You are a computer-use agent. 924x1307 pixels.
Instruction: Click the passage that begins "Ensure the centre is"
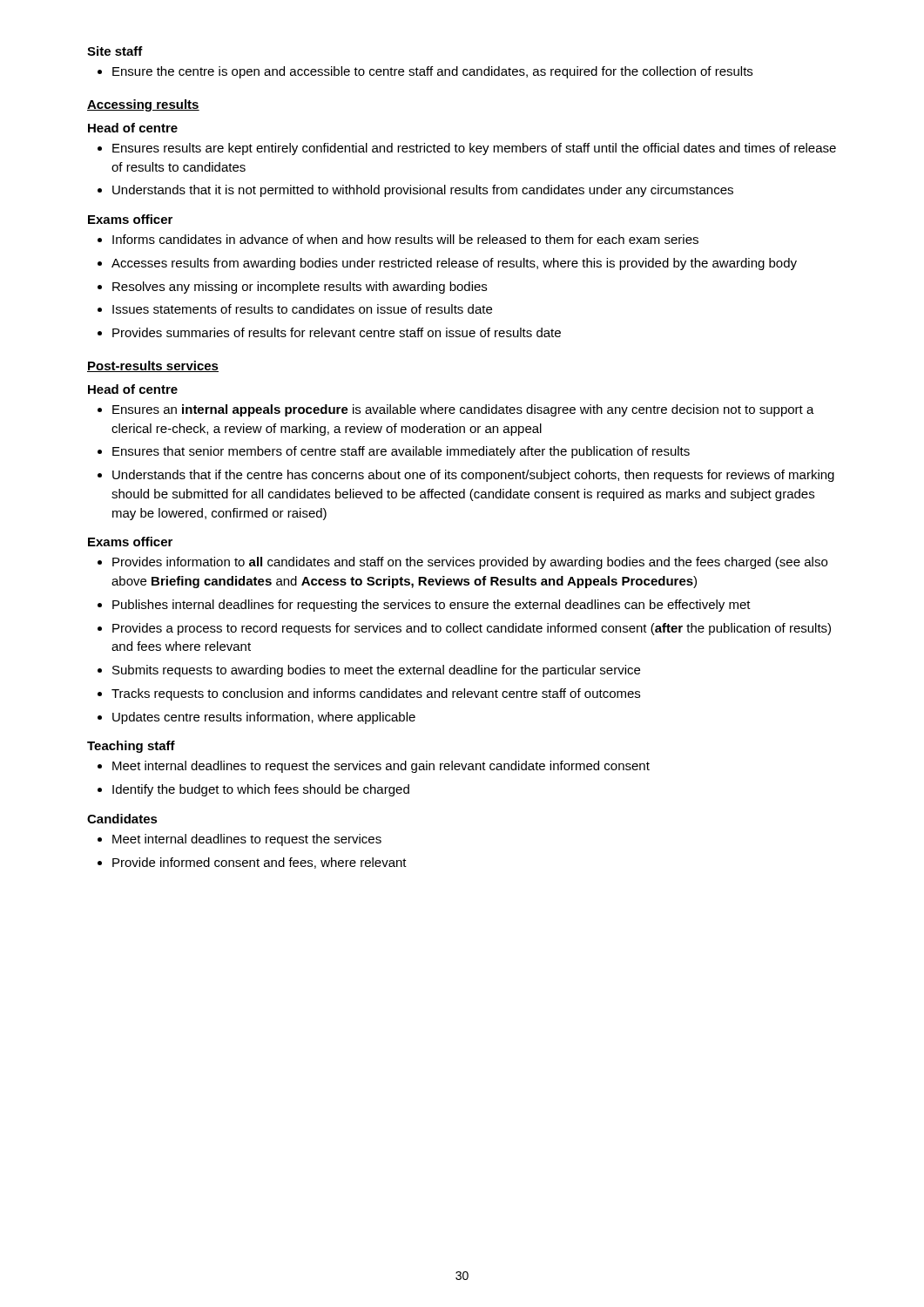[x=432, y=71]
